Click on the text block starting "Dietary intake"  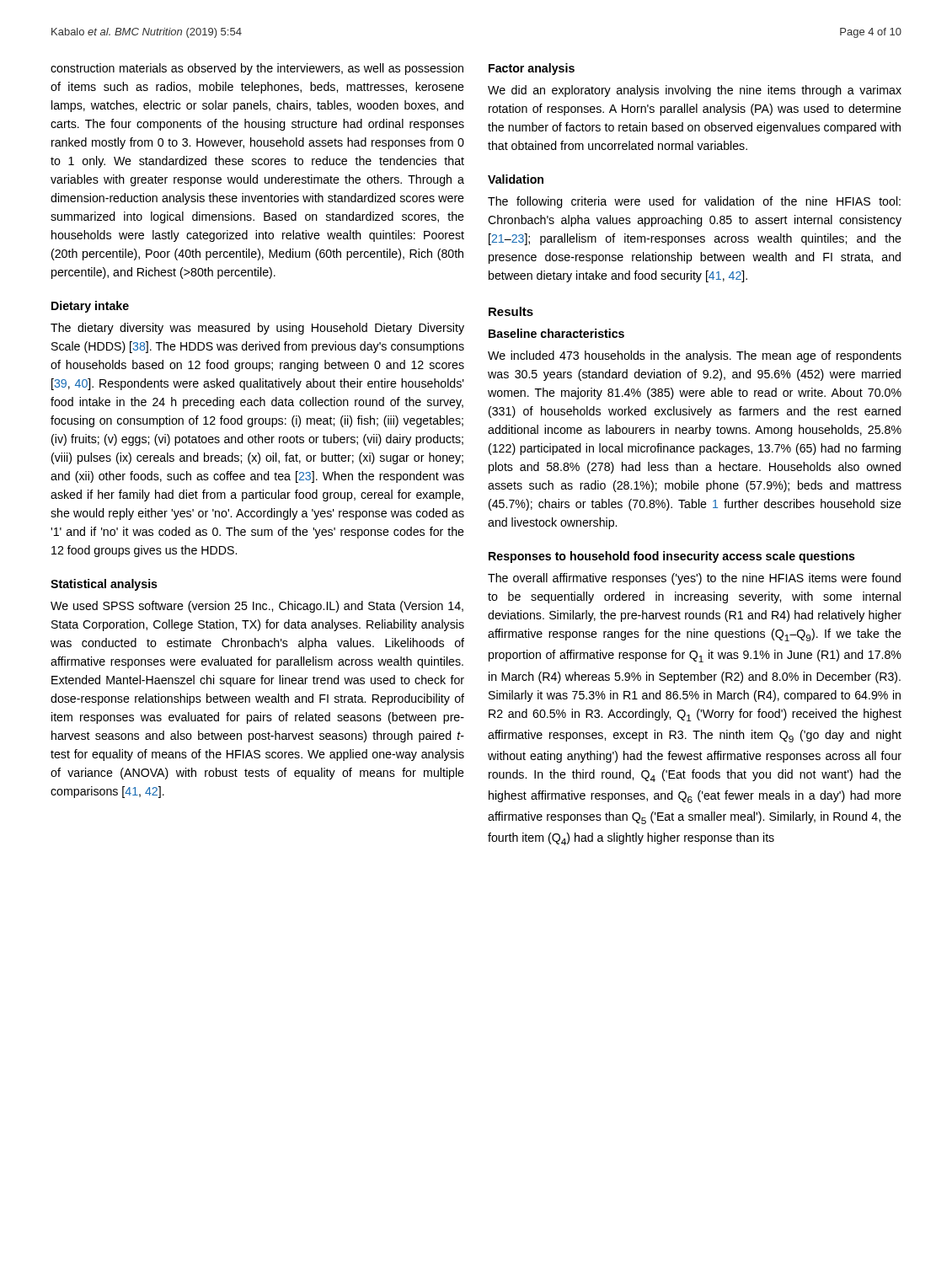[90, 306]
